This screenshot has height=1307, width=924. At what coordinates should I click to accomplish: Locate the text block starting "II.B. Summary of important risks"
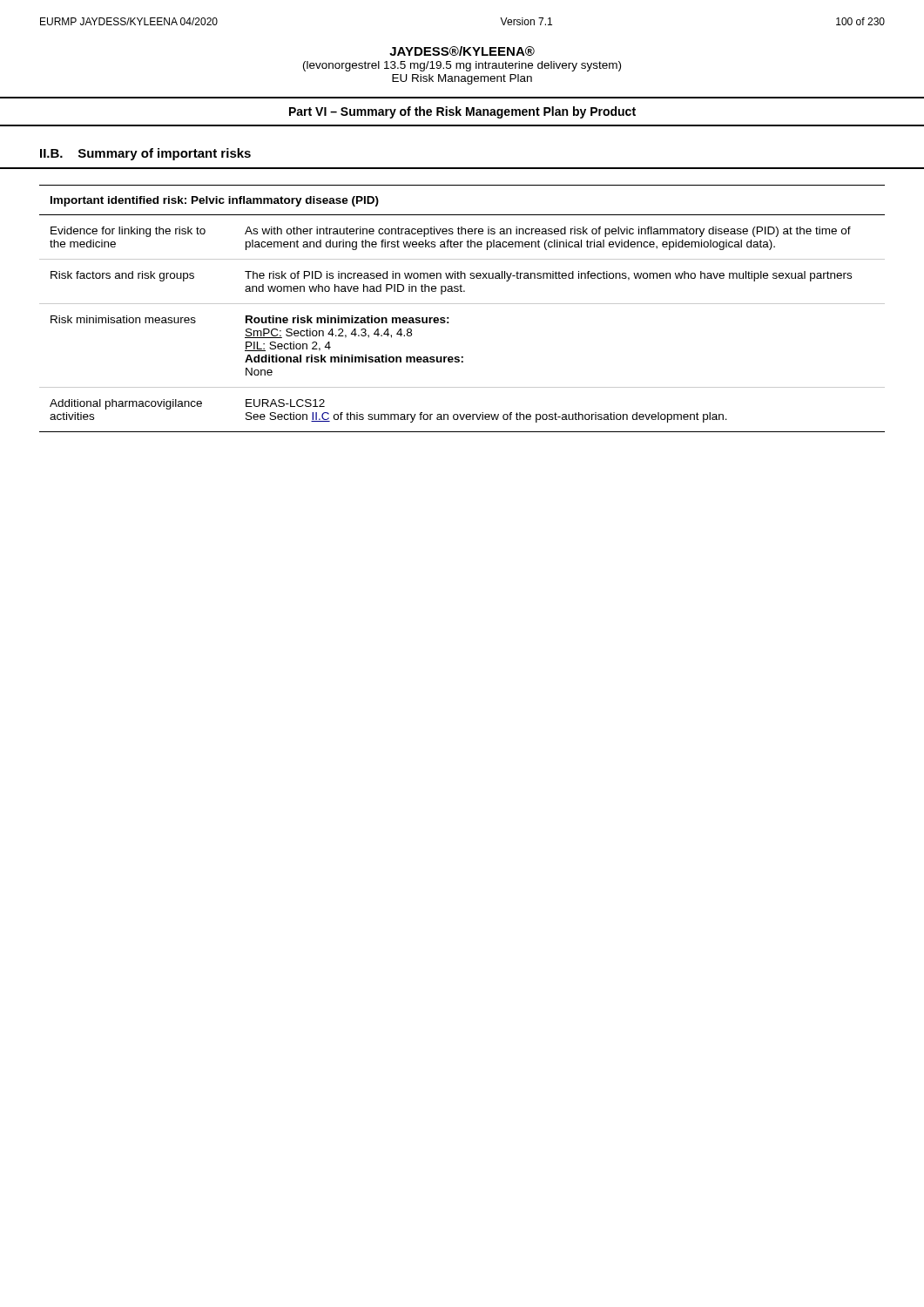tap(145, 153)
